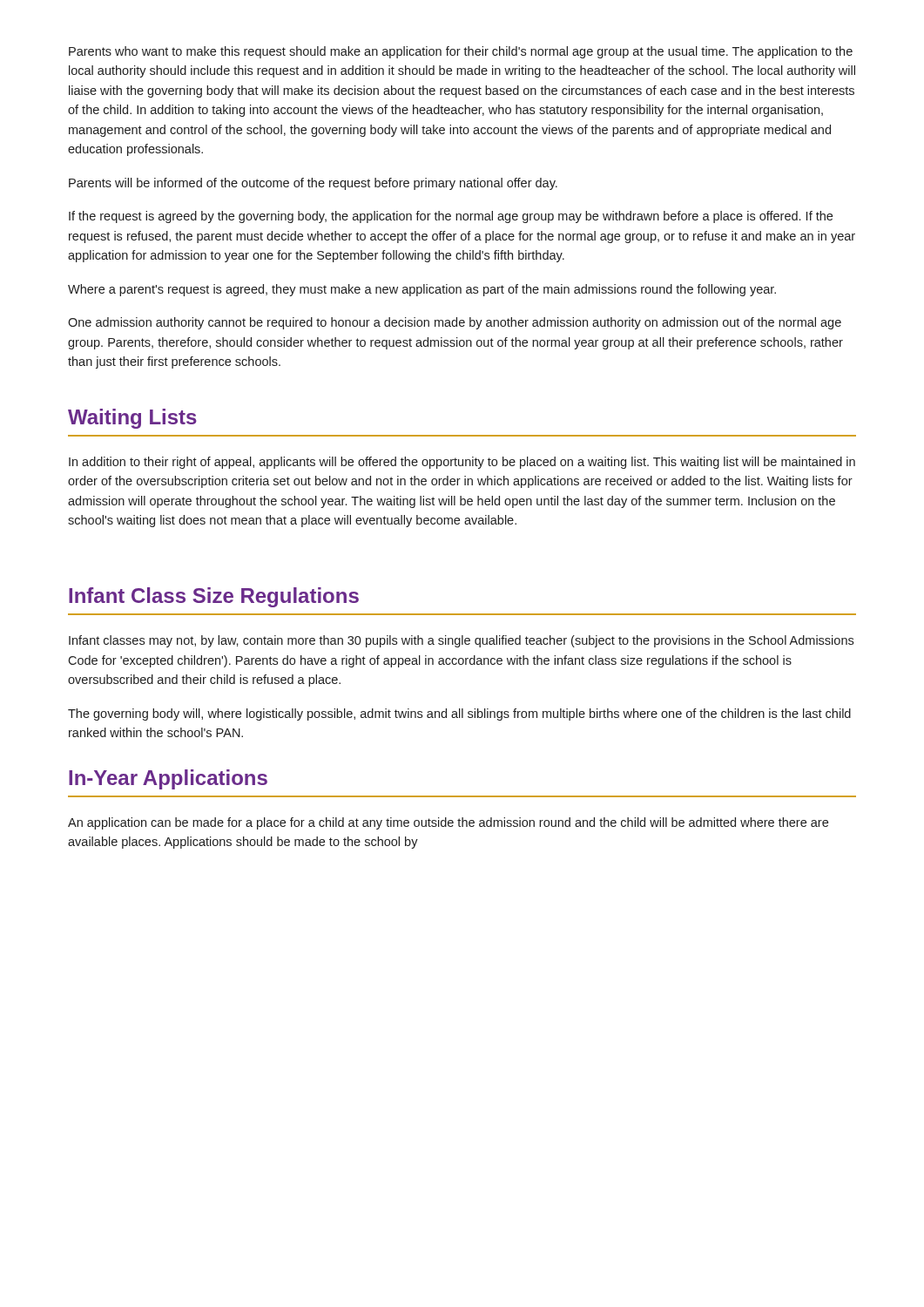Locate the text block with the text "An application can be made for"
This screenshot has width=924, height=1307.
[448, 832]
